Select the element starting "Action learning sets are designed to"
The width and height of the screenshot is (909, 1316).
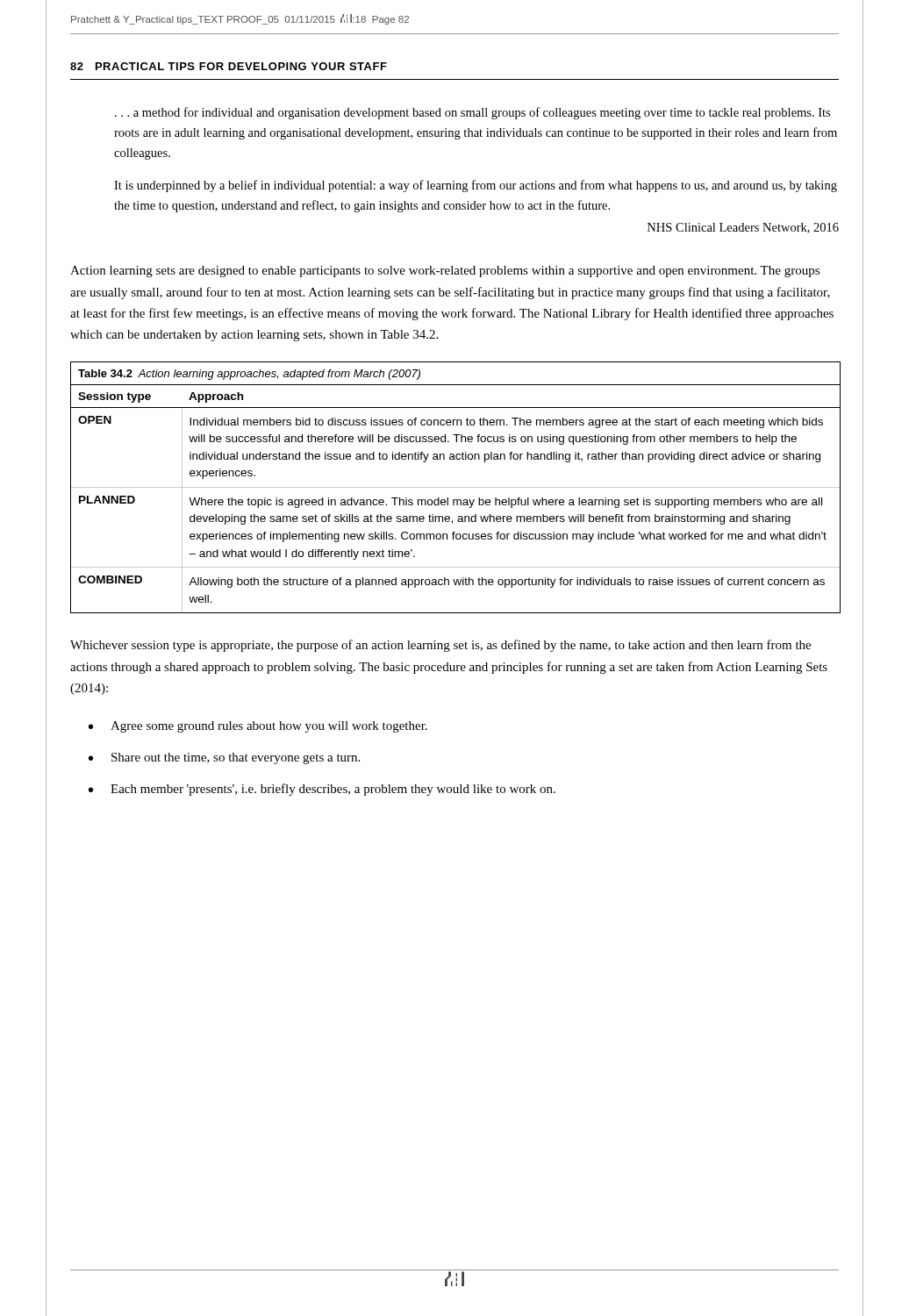coord(452,303)
